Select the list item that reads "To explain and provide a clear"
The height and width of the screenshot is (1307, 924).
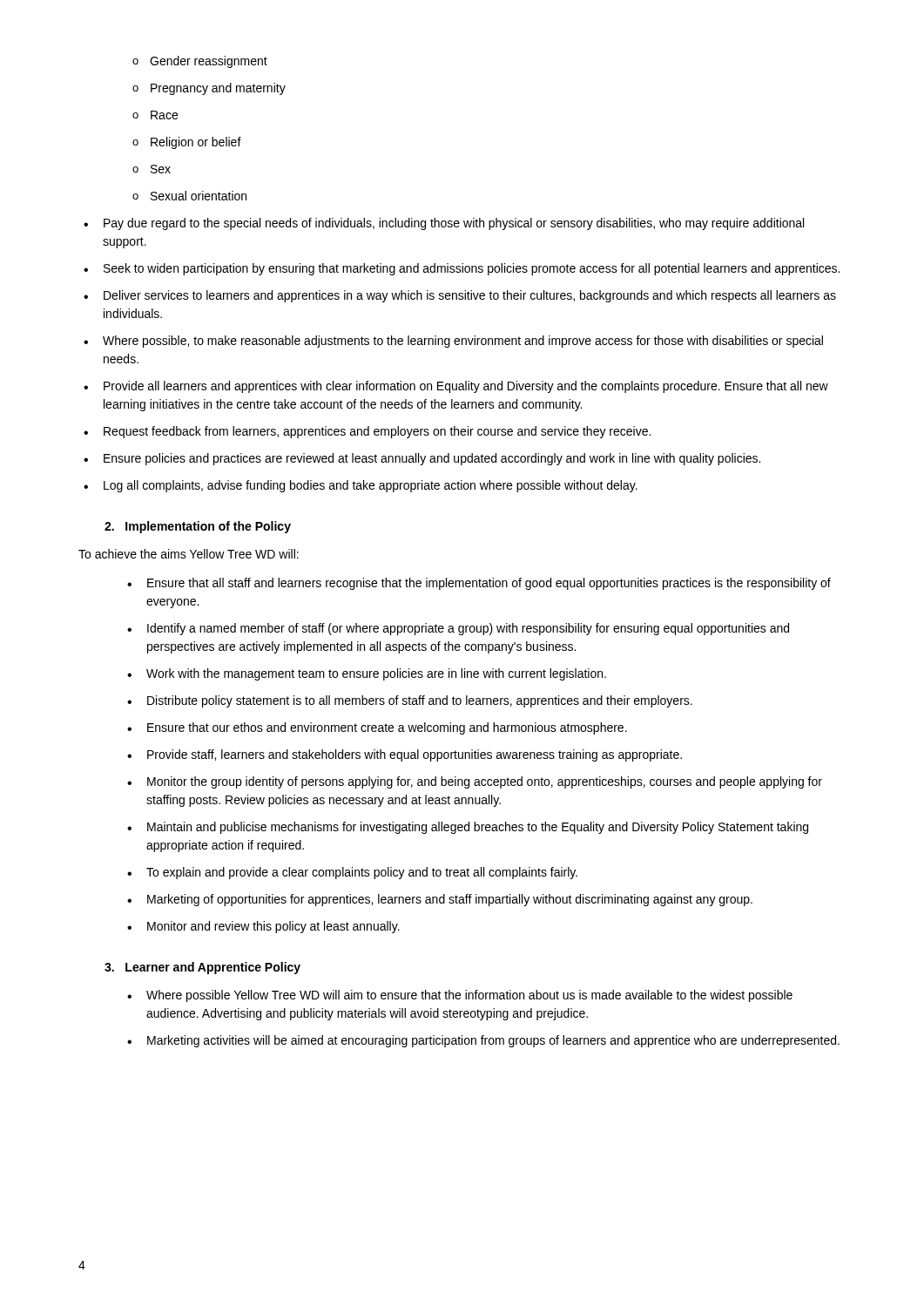[x=462, y=873]
